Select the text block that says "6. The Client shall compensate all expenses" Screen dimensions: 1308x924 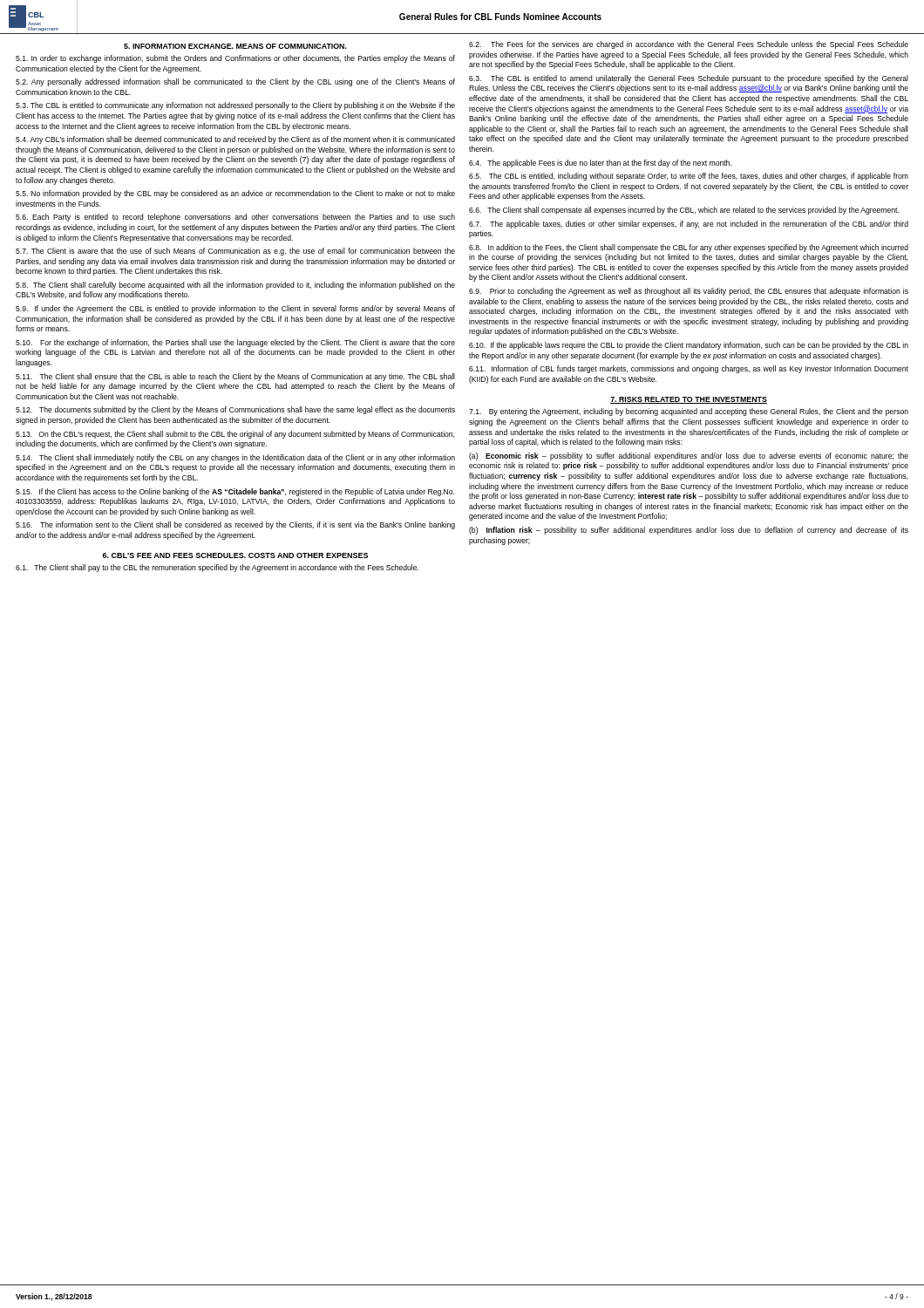(x=684, y=210)
